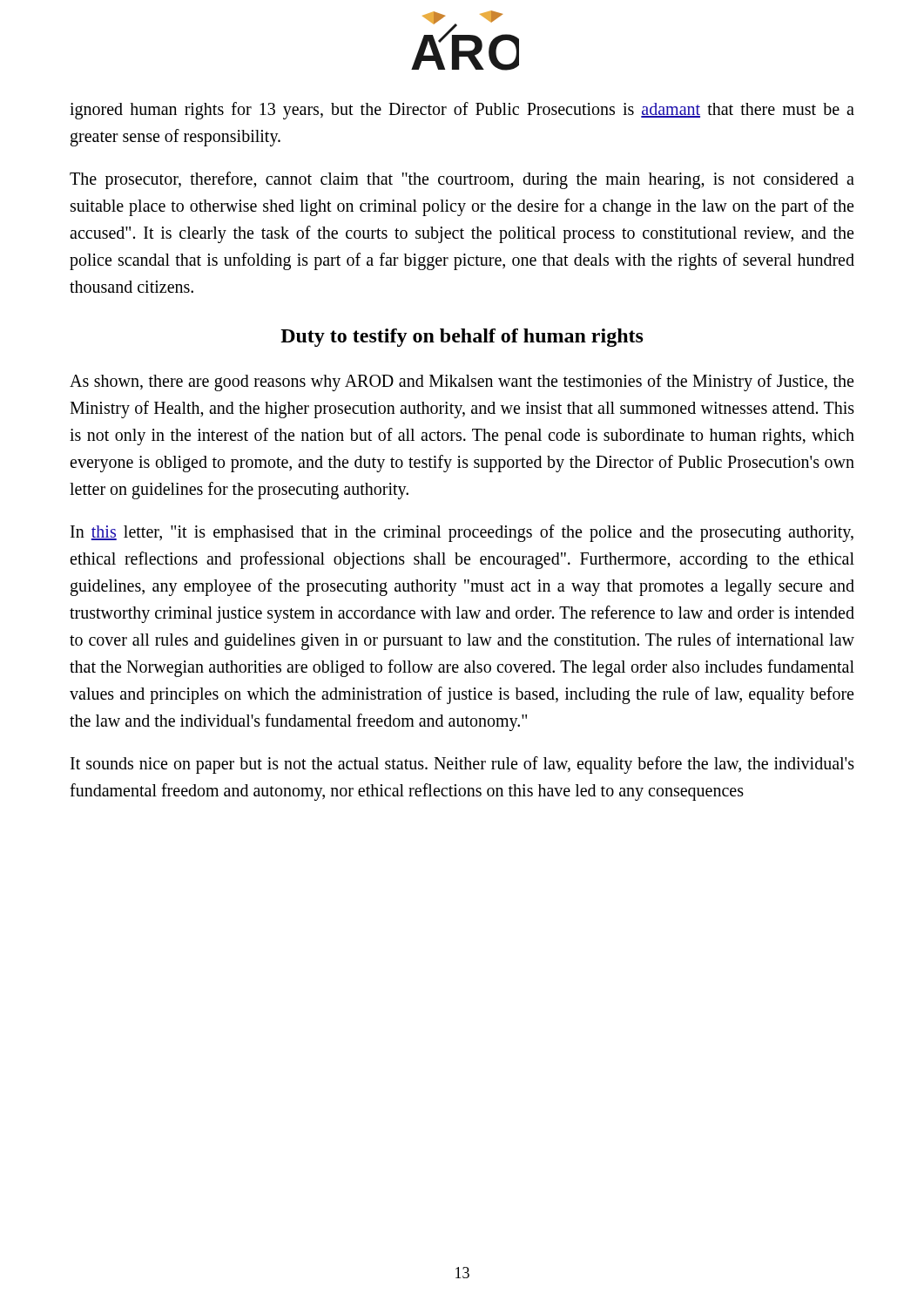Image resolution: width=924 pixels, height=1307 pixels.
Task: Locate a section header
Action: point(462,336)
